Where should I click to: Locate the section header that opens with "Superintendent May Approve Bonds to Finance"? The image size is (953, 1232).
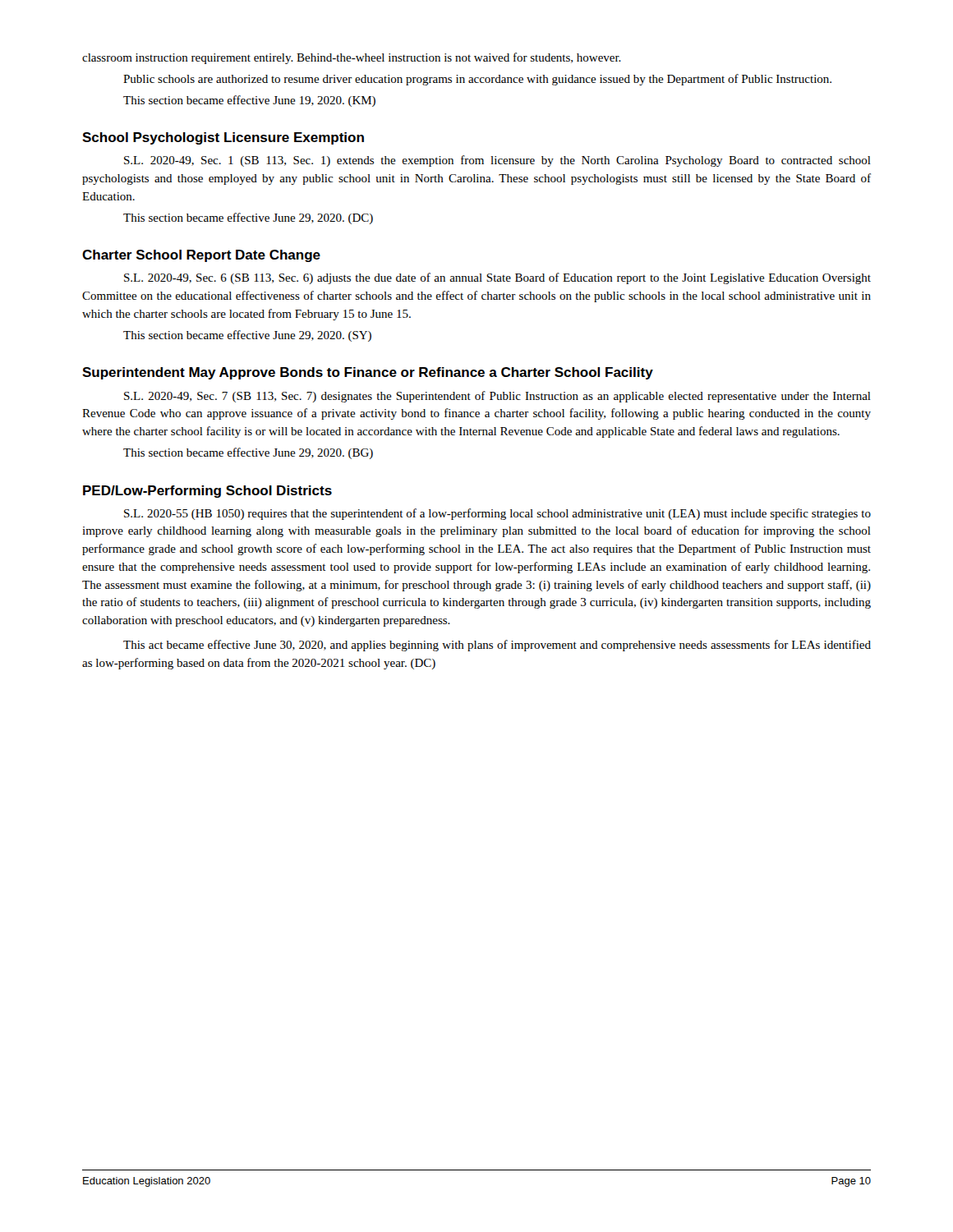click(367, 373)
